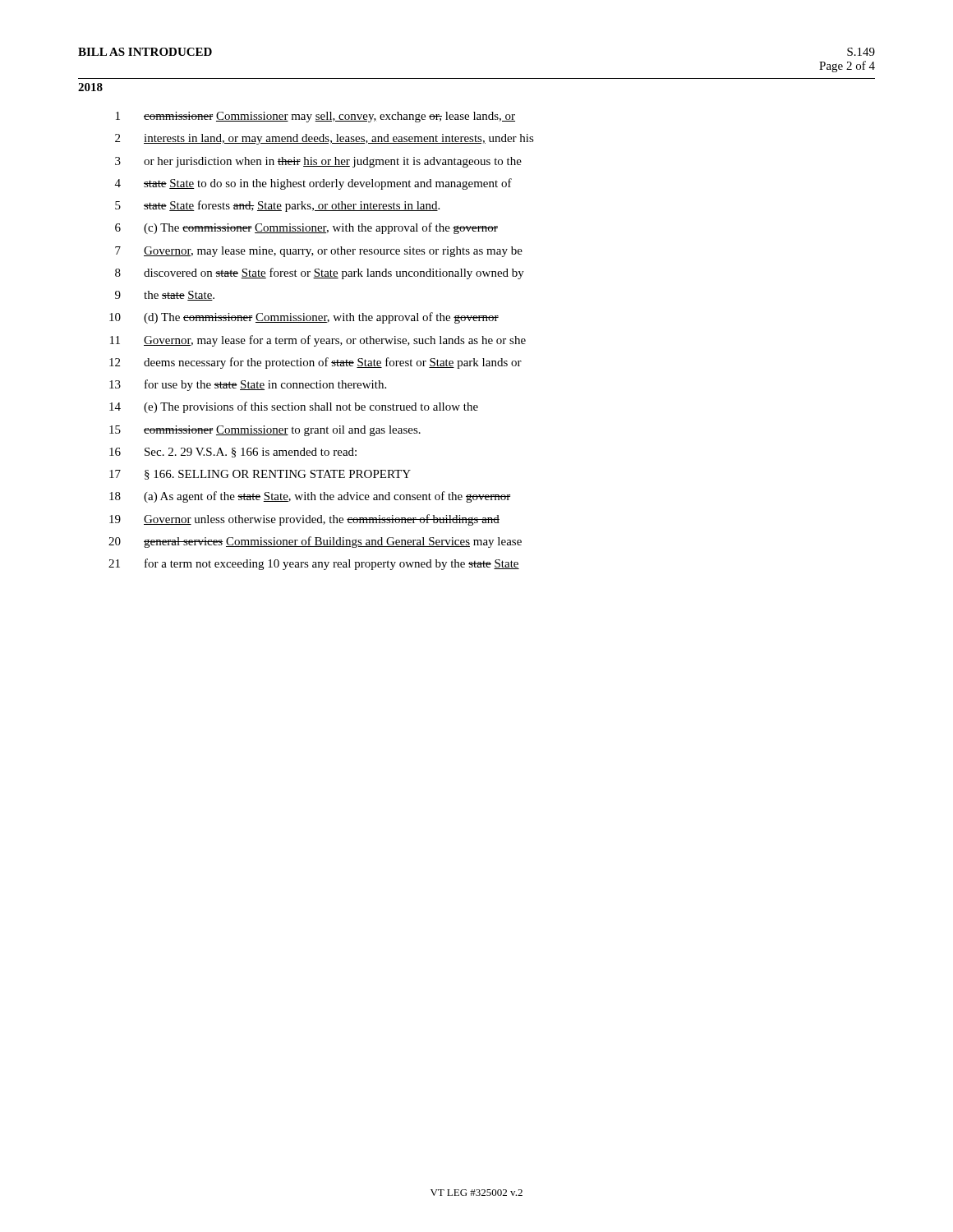Locate the block of text that opens with "16 Sec. 2. 29"

pos(233,453)
